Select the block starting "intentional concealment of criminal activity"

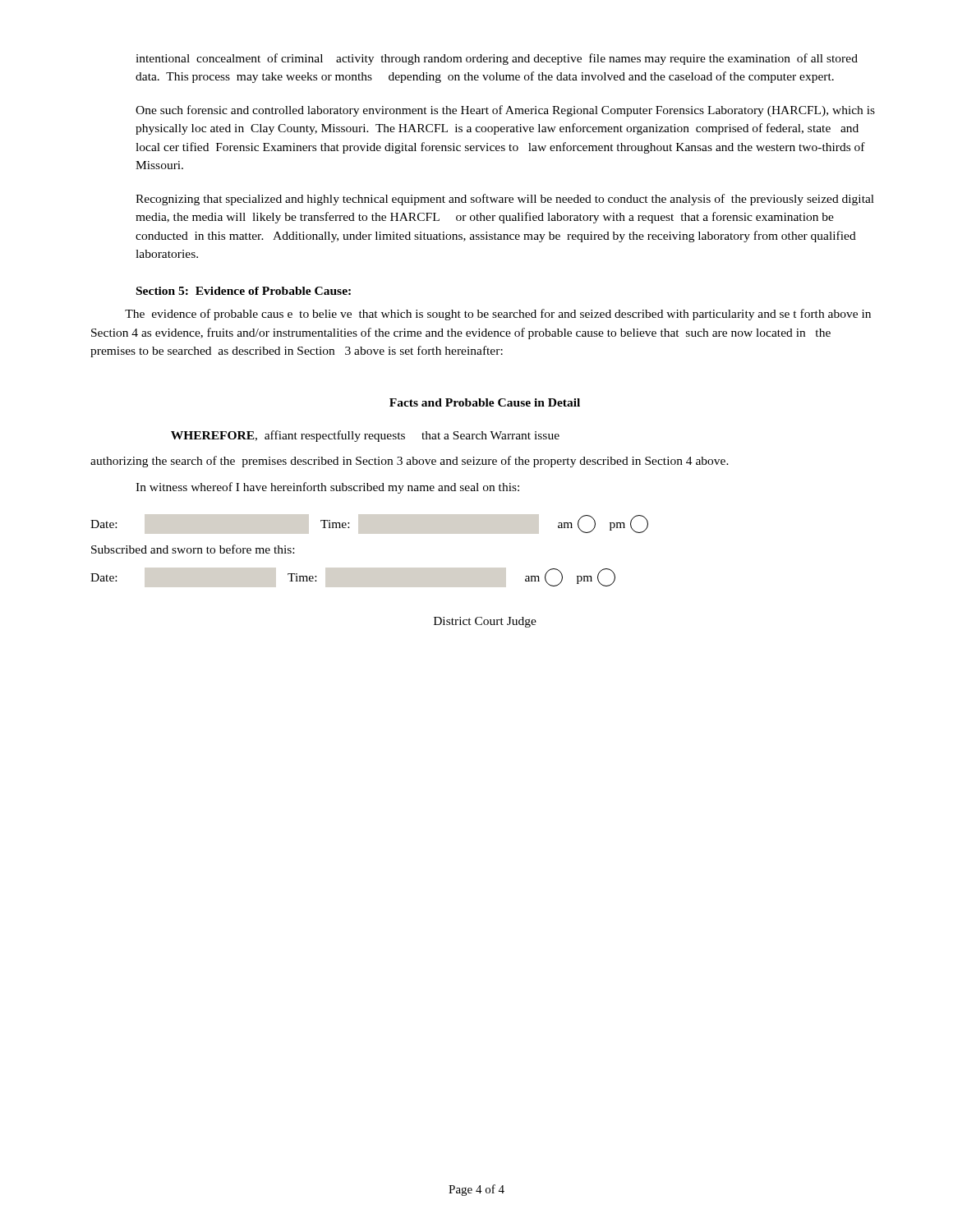tap(497, 67)
